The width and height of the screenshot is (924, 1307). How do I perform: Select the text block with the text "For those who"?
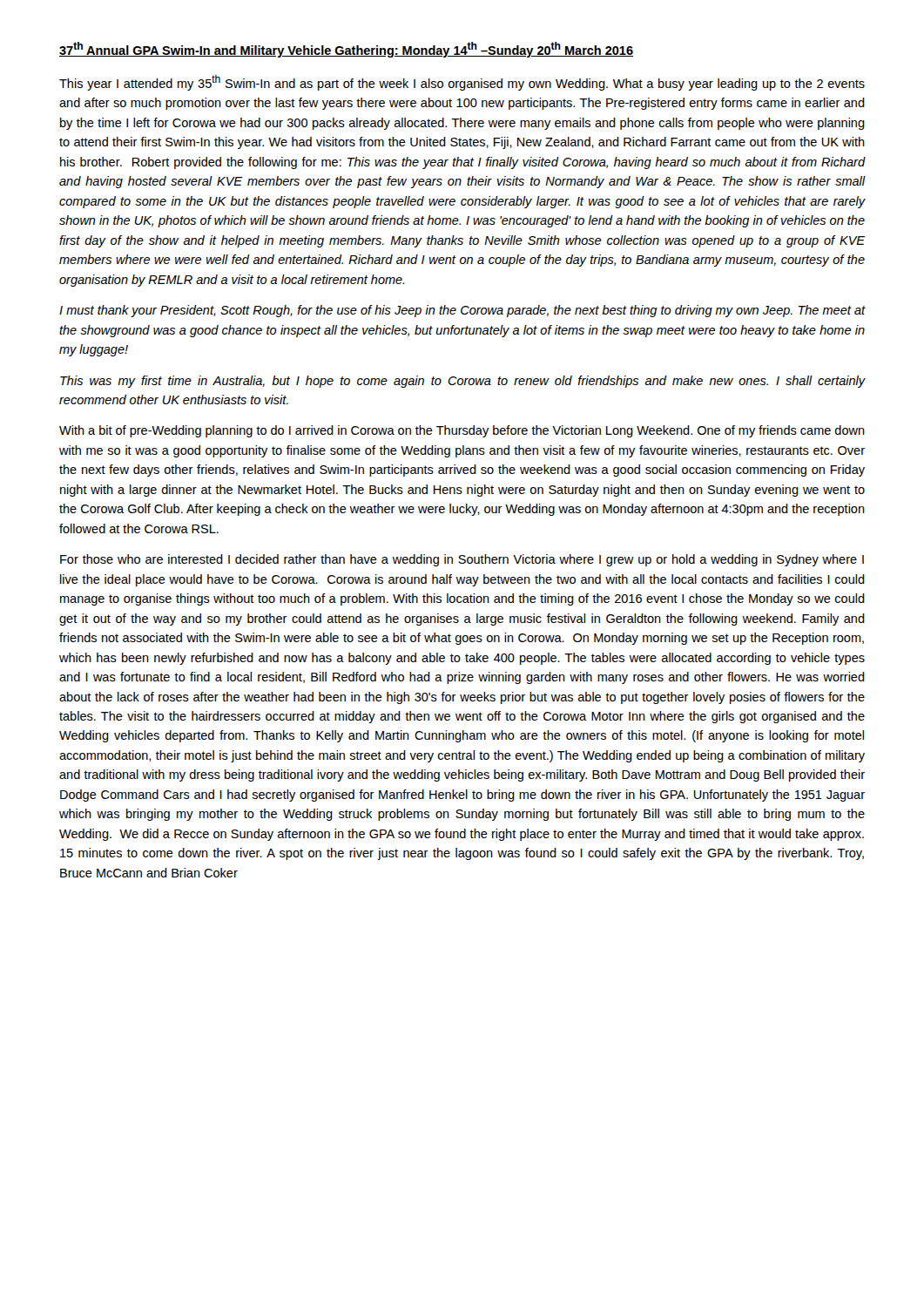[x=462, y=716]
